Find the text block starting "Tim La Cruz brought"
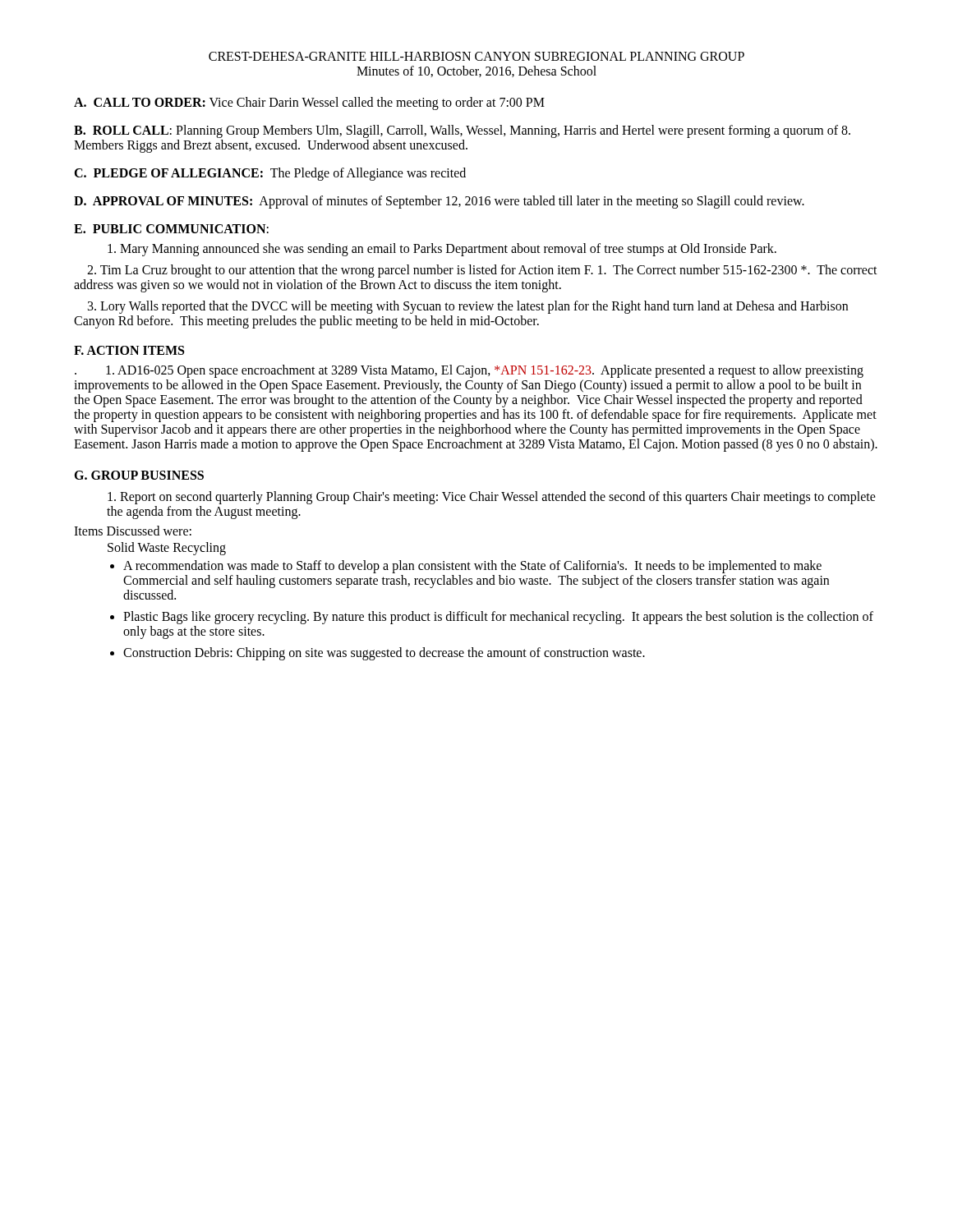The image size is (953, 1232). 475,277
